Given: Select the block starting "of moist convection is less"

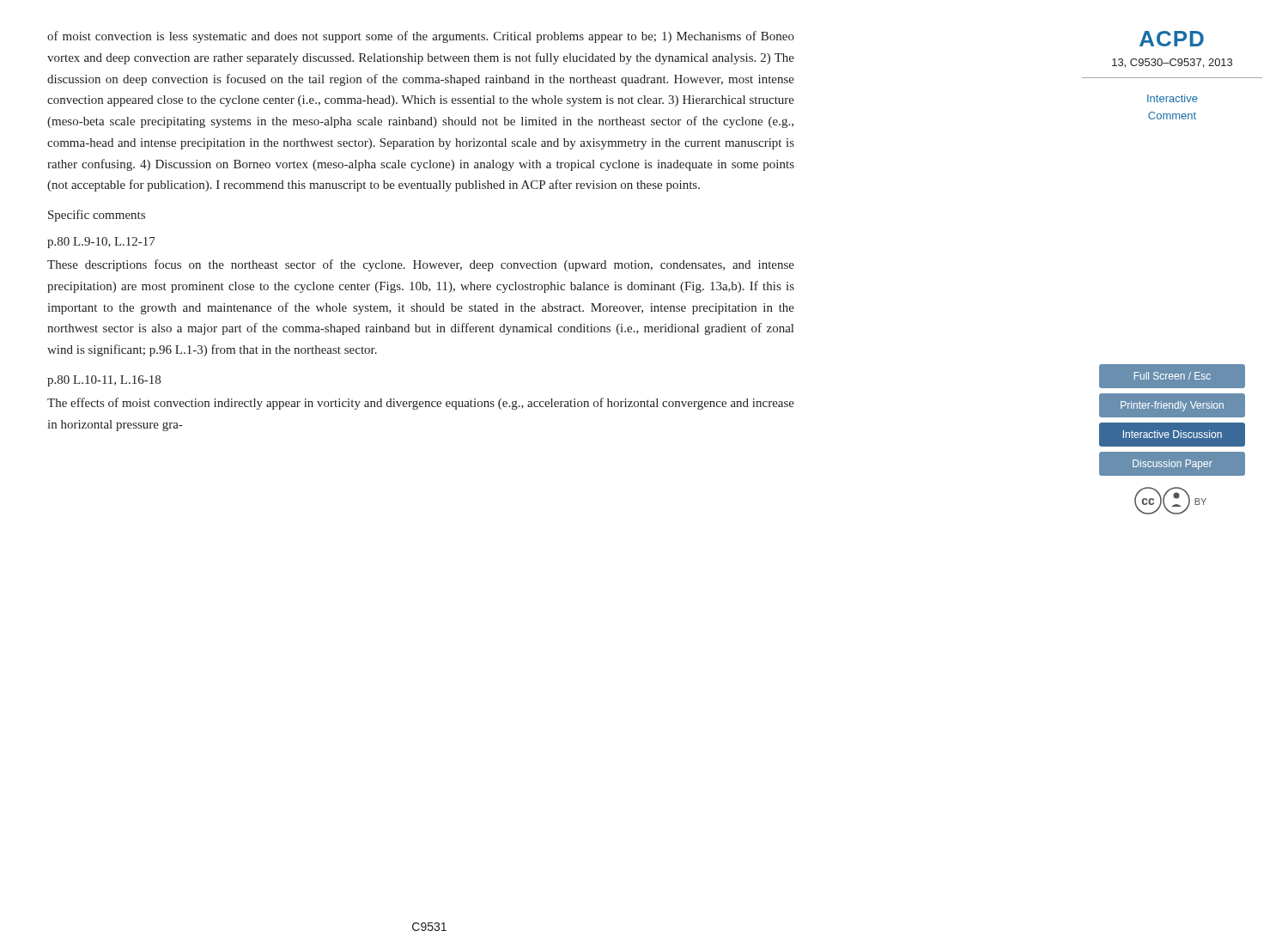Looking at the screenshot, I should coord(421,110).
